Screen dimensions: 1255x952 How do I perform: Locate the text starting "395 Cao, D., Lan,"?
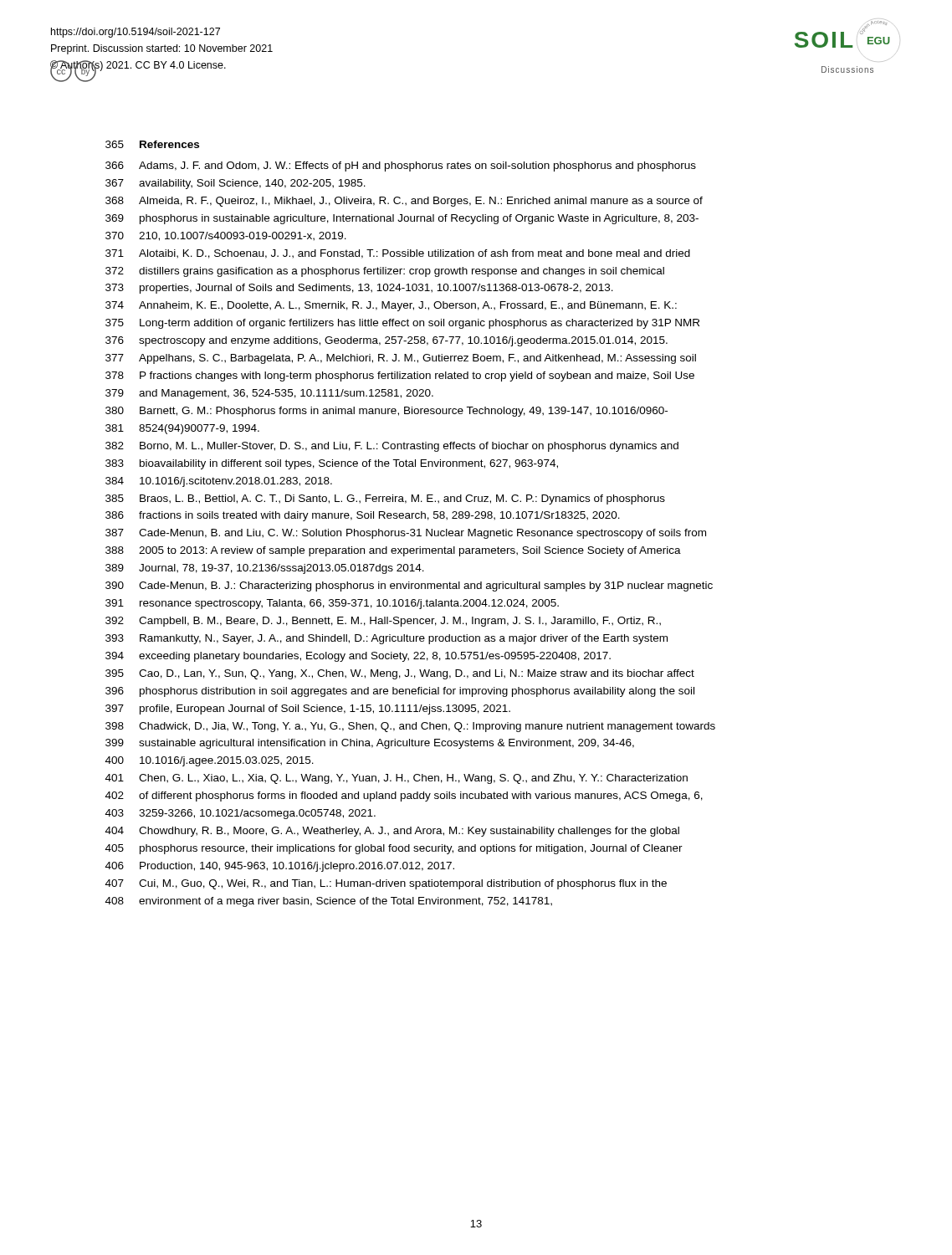(x=484, y=691)
